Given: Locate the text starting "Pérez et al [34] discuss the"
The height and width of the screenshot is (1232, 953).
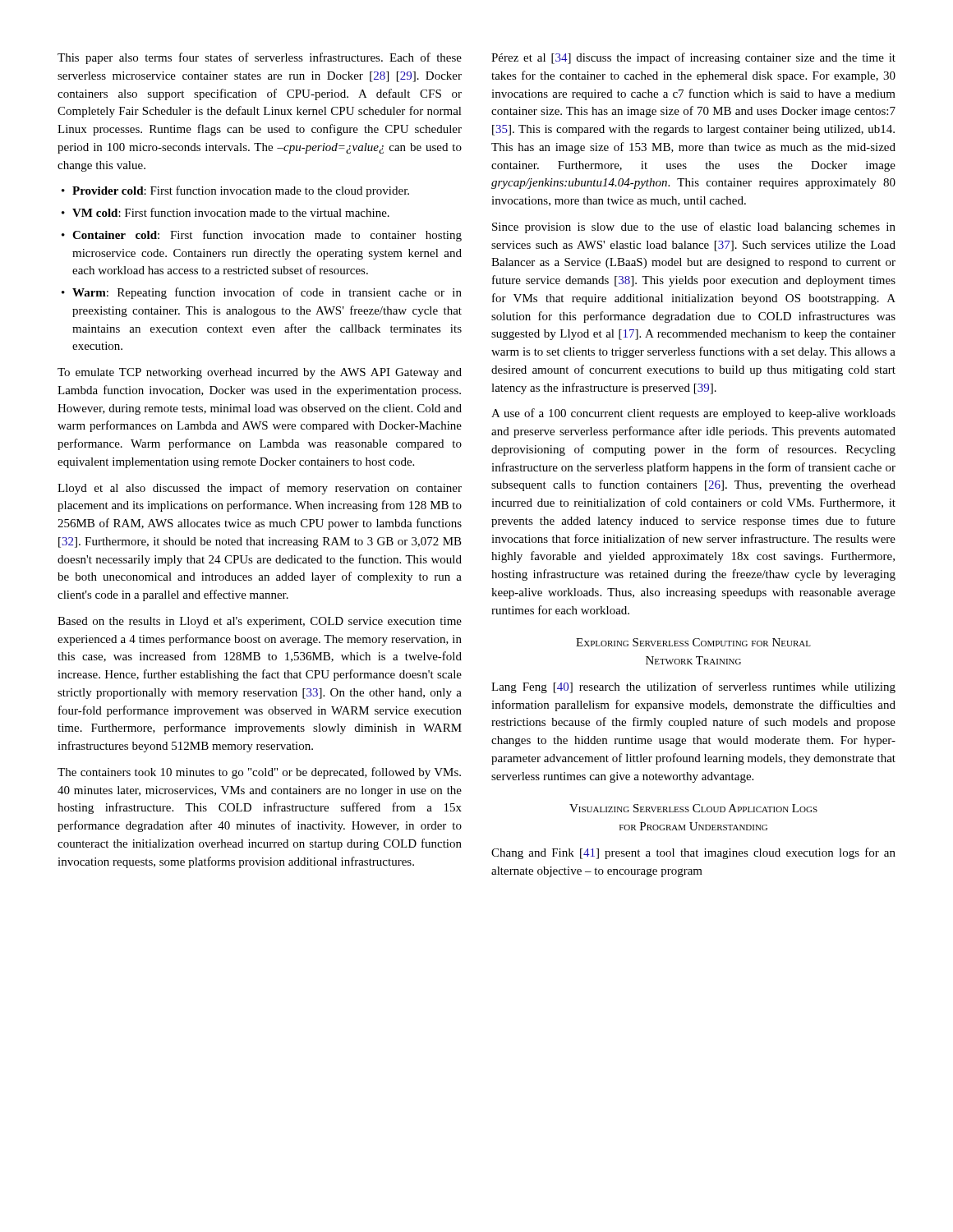Looking at the screenshot, I should coord(693,130).
